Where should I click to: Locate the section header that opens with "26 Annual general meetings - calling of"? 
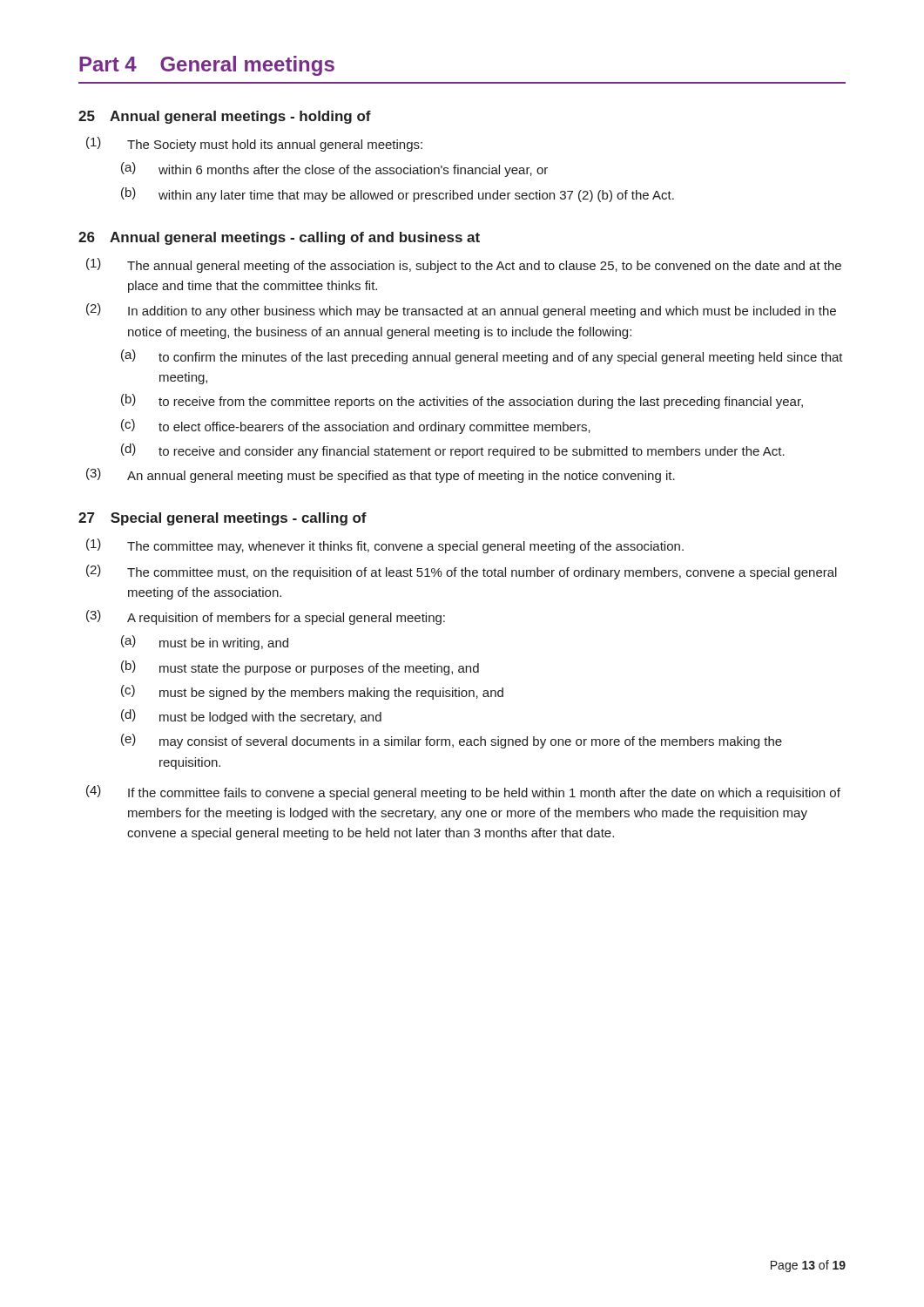tap(462, 238)
